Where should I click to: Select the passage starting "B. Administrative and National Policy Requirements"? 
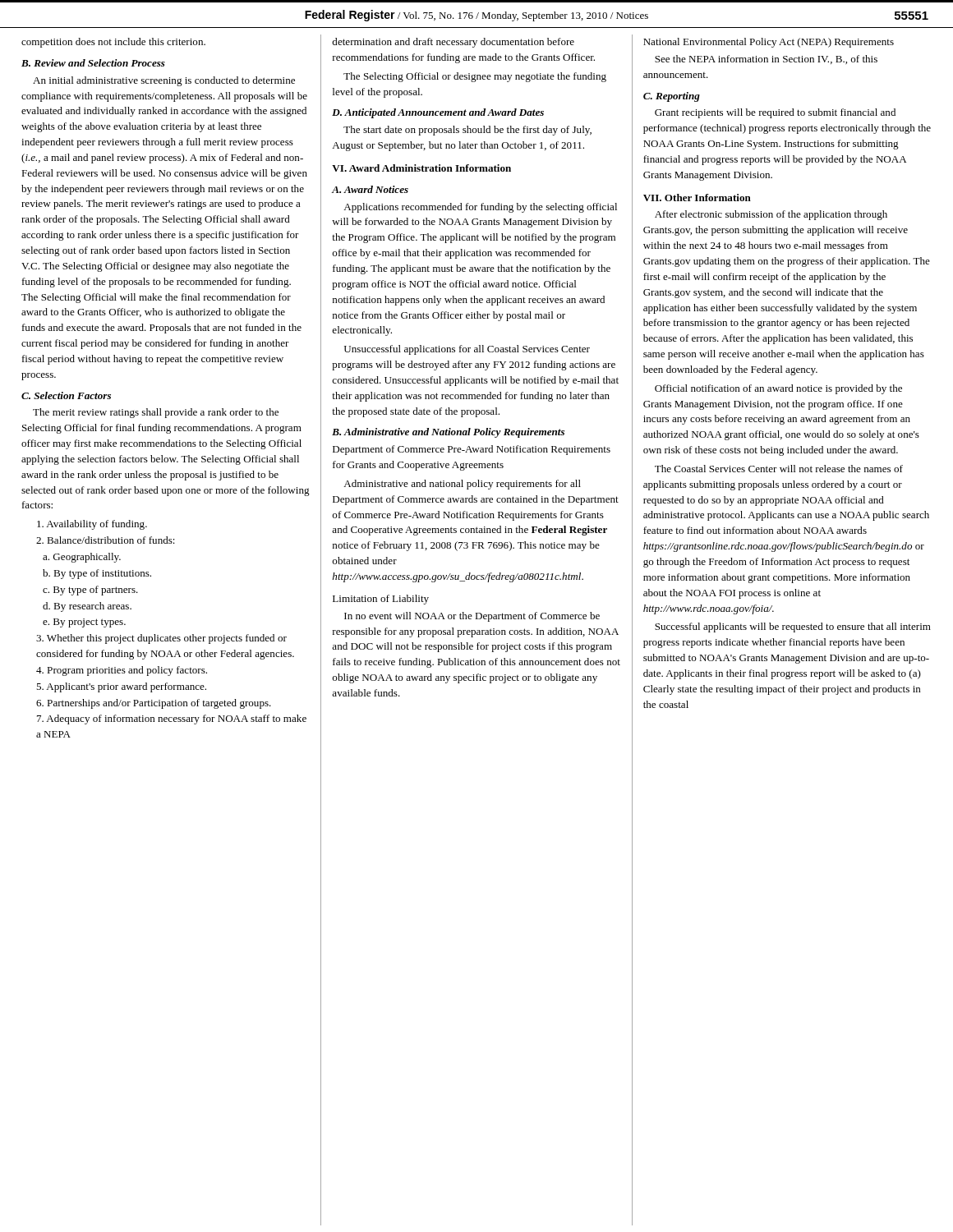click(x=449, y=432)
